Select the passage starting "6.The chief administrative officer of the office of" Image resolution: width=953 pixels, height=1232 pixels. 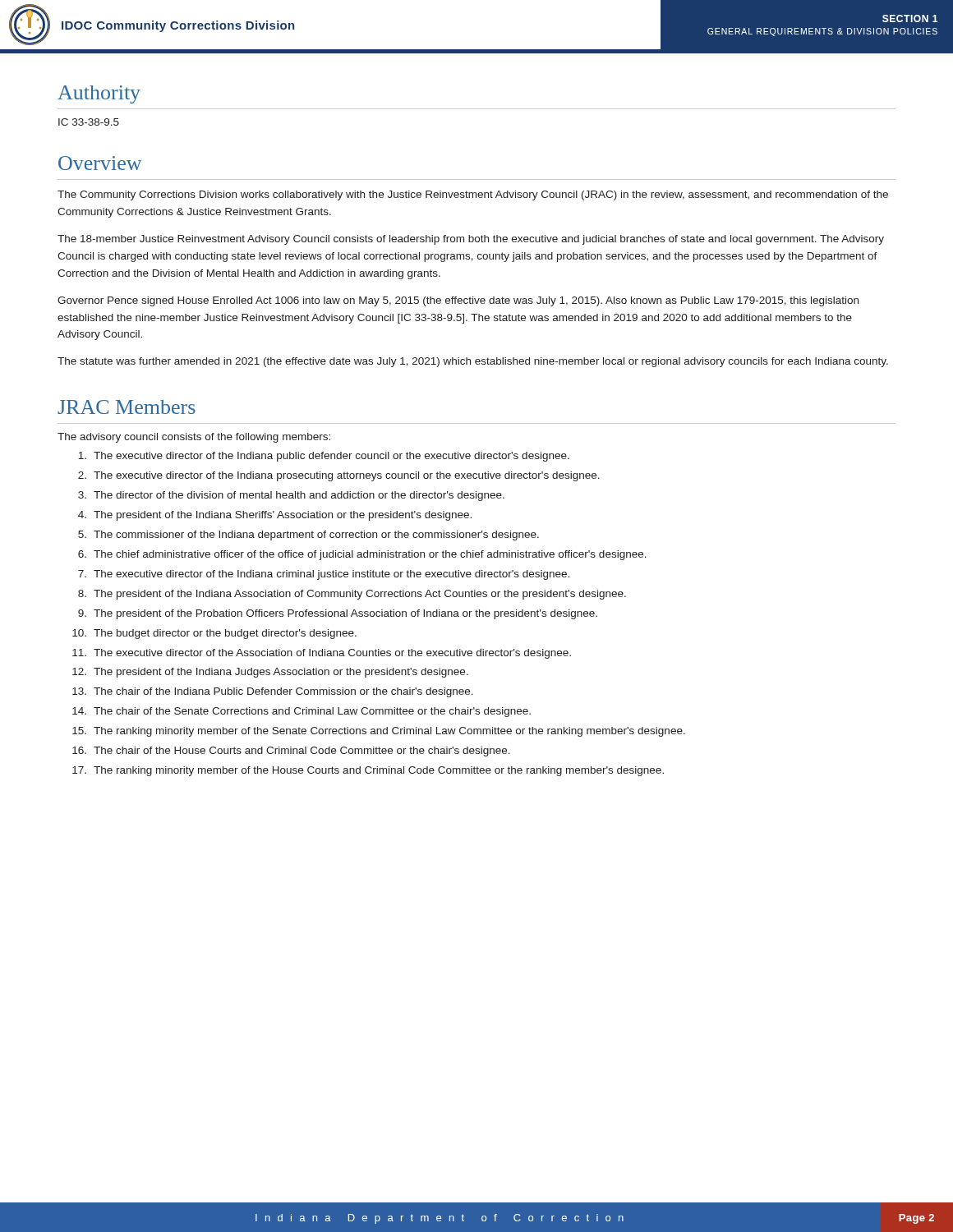476,555
